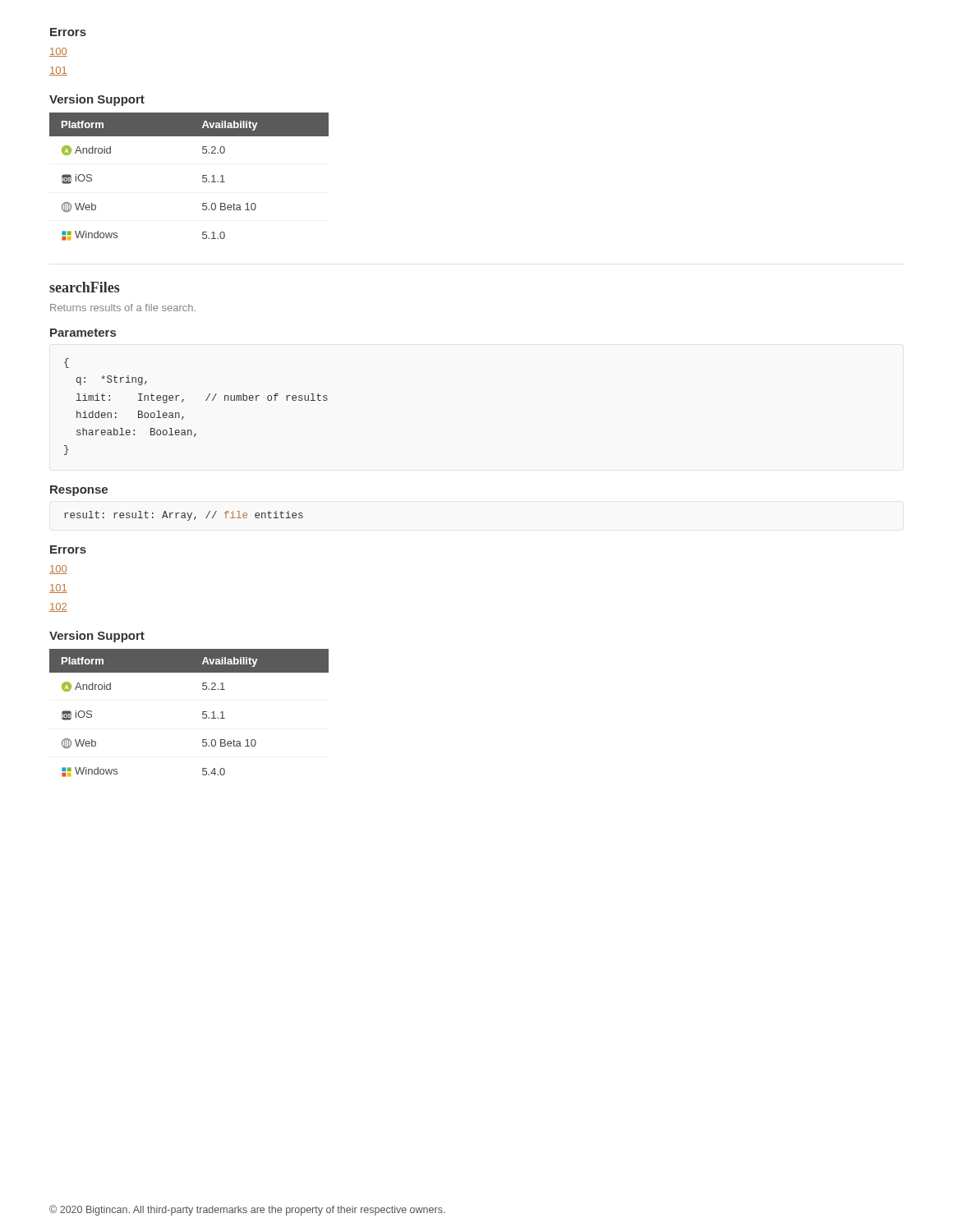
Task: Point to the region starting "Returns results of a file search."
Action: pyautogui.click(x=123, y=308)
